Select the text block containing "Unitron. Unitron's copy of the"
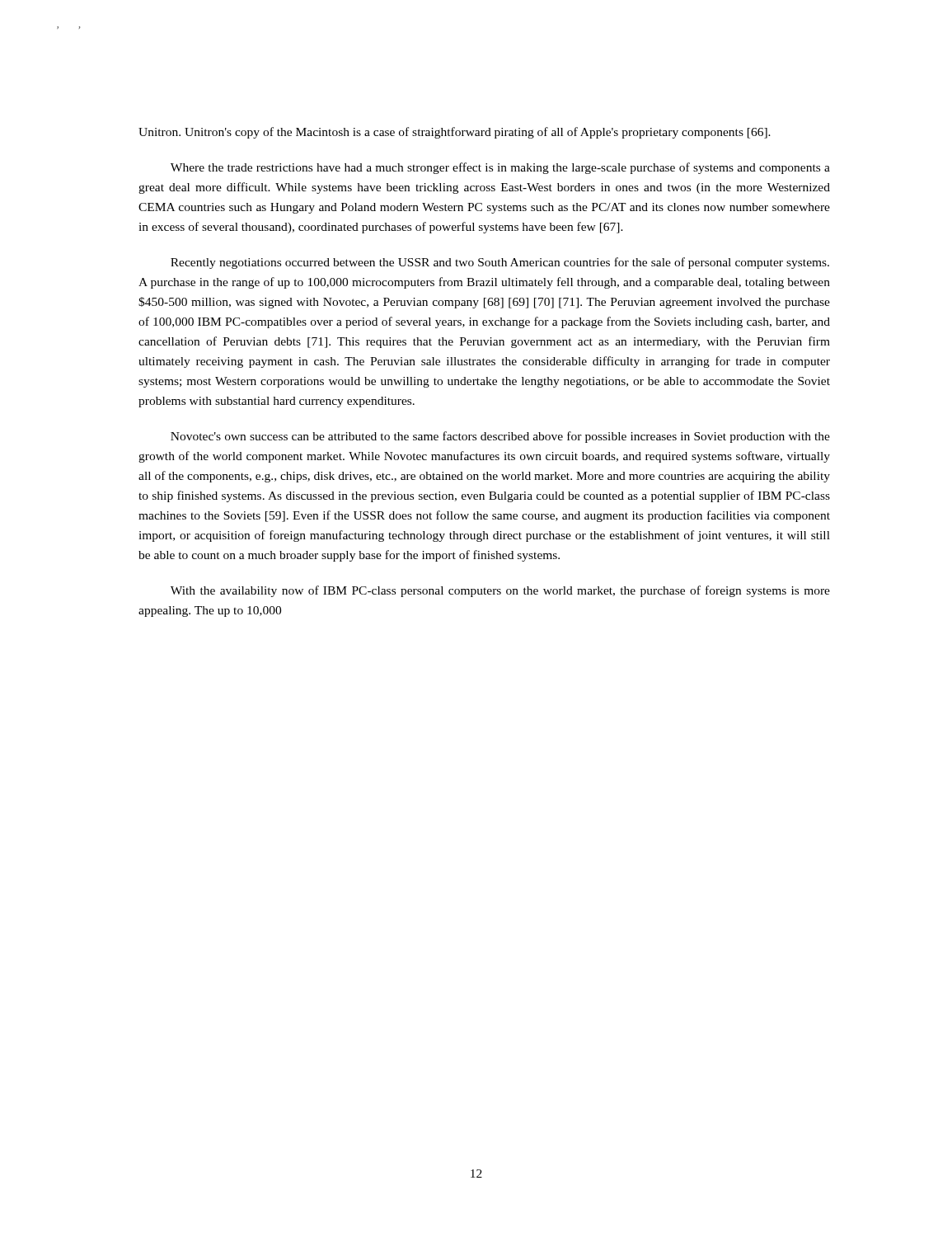This screenshot has width=952, height=1237. coord(484,132)
